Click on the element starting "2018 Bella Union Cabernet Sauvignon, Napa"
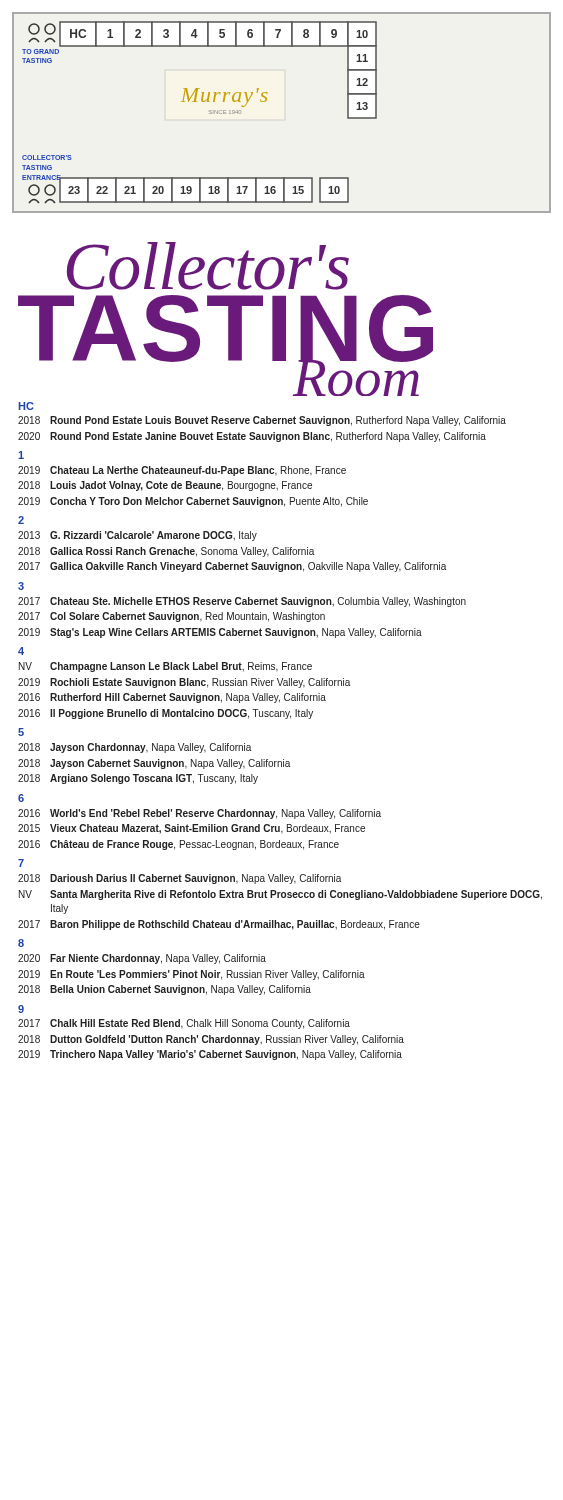This screenshot has width=563, height=1500. [x=282, y=990]
